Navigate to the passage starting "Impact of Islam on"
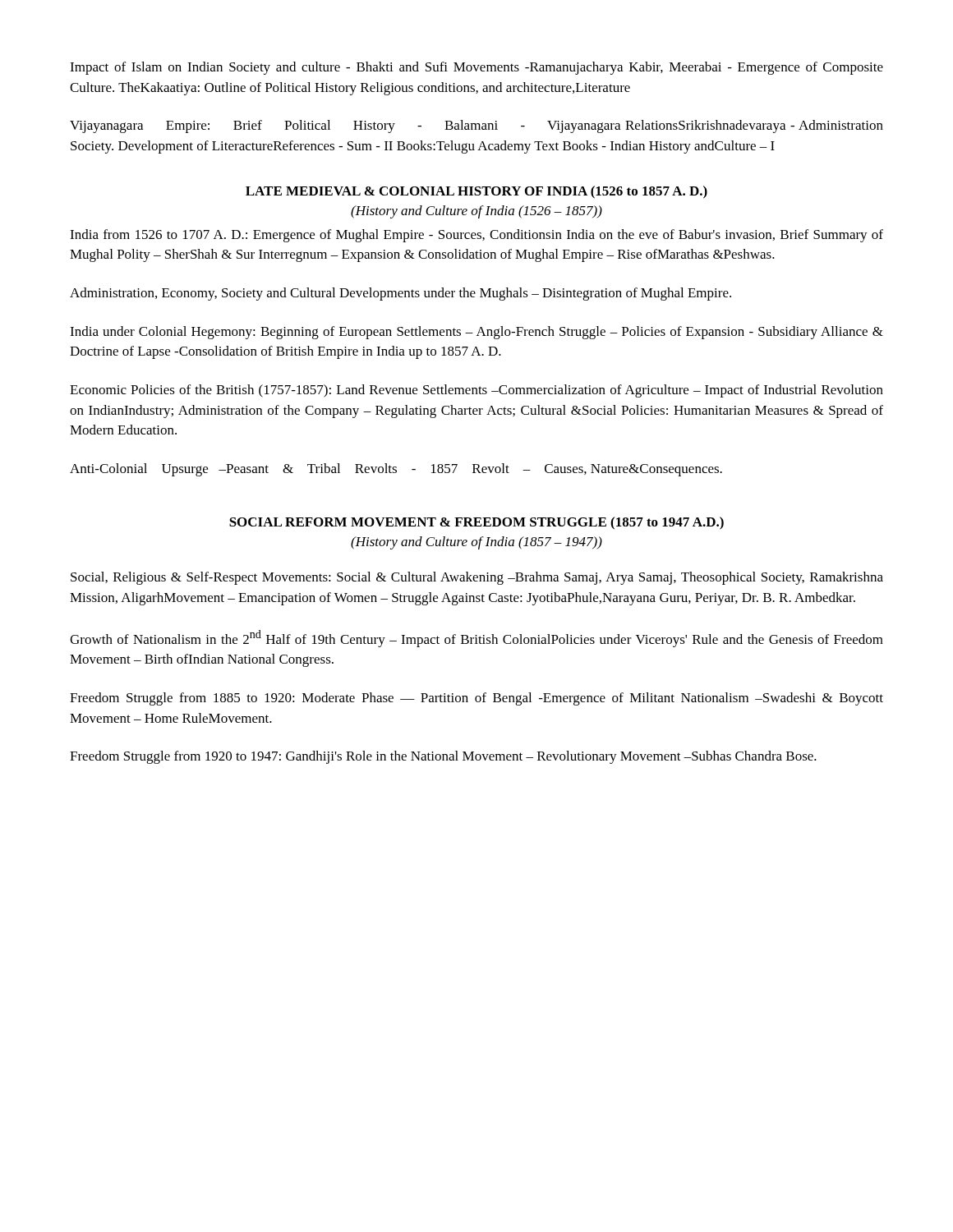 (476, 77)
